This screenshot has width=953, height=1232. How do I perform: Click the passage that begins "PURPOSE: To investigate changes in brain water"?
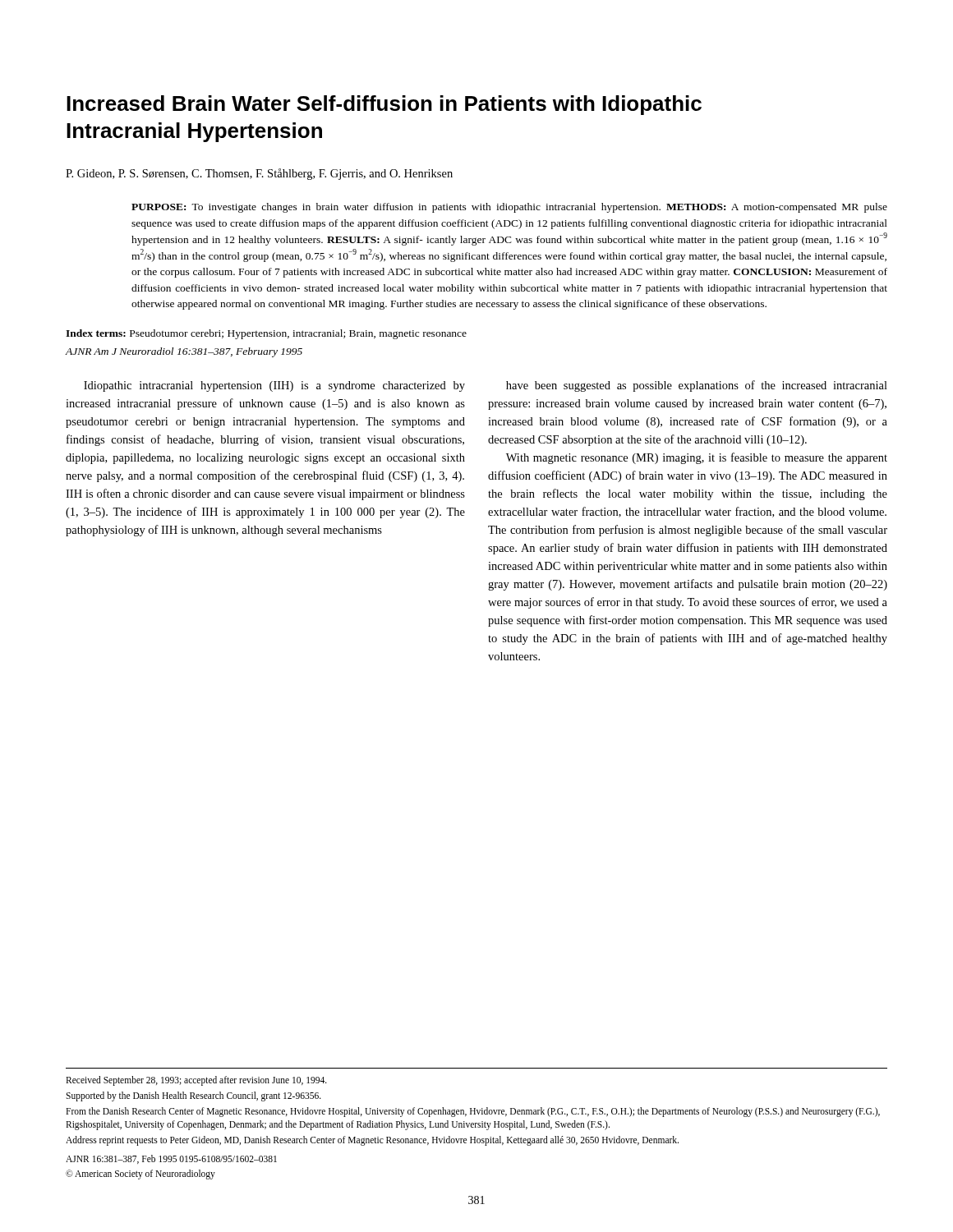point(509,255)
